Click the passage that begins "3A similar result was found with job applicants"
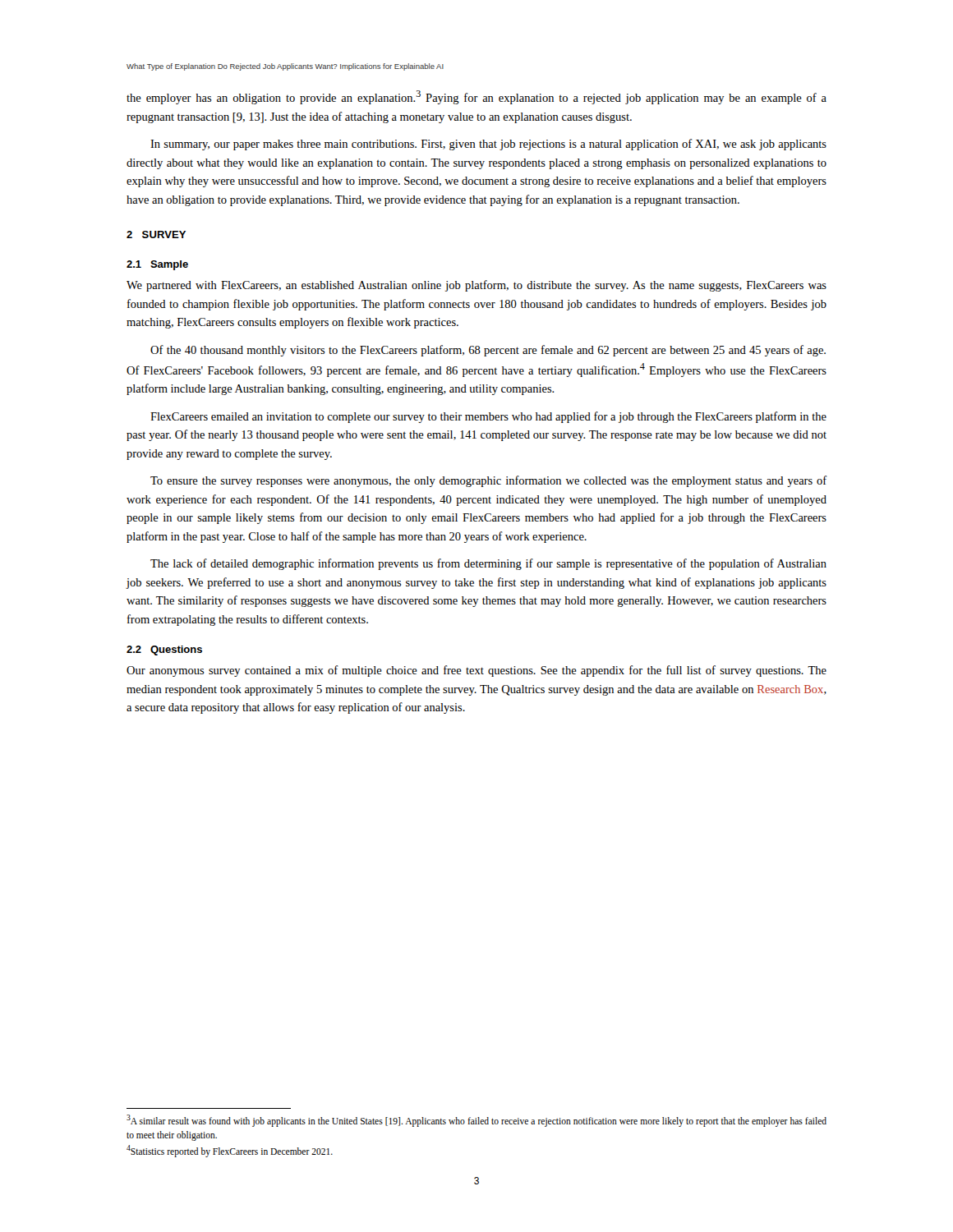953x1232 pixels. (476, 1133)
